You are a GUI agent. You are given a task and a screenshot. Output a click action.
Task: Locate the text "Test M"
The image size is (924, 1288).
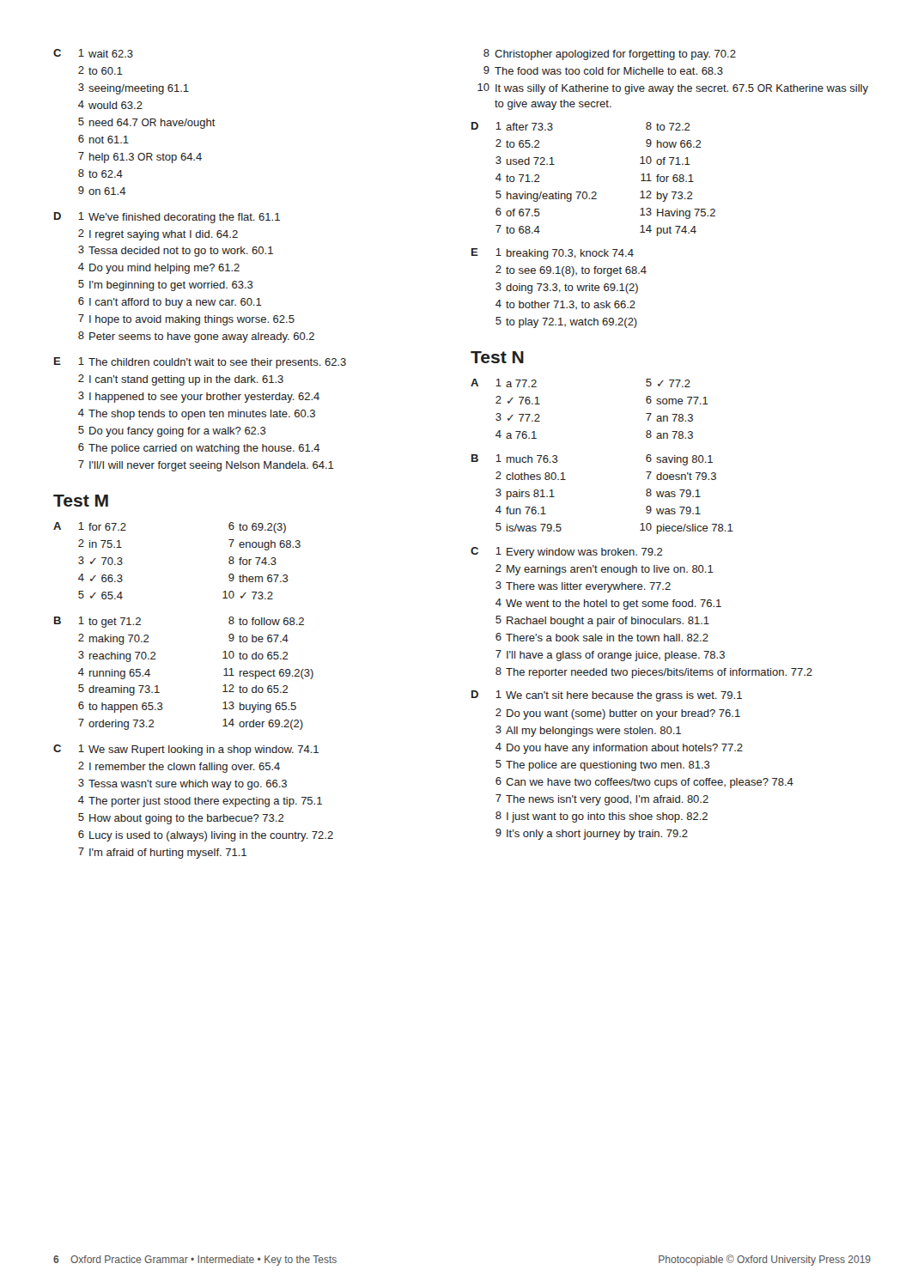81,500
